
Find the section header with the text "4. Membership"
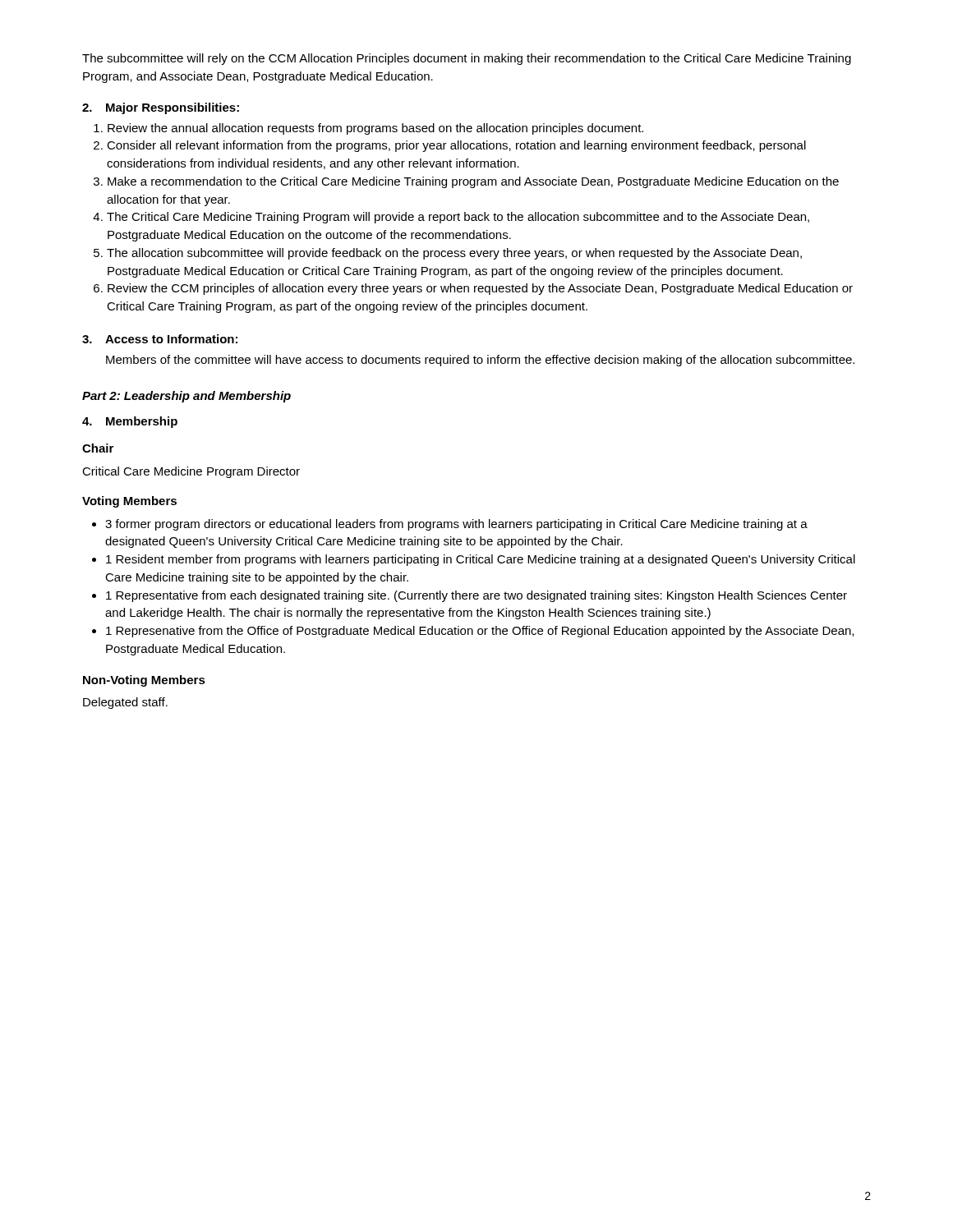(130, 422)
